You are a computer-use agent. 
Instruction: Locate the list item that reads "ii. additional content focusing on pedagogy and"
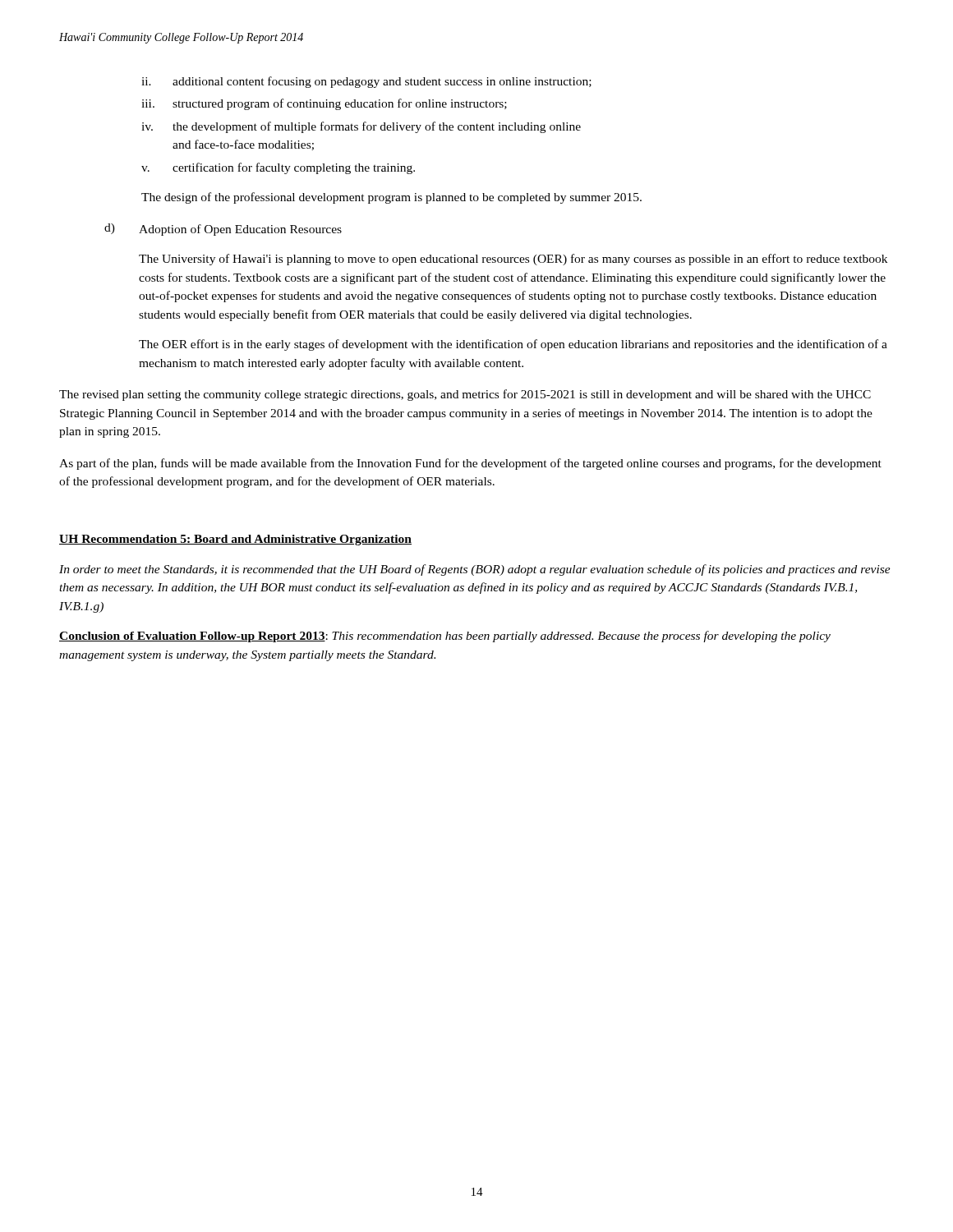pos(518,81)
